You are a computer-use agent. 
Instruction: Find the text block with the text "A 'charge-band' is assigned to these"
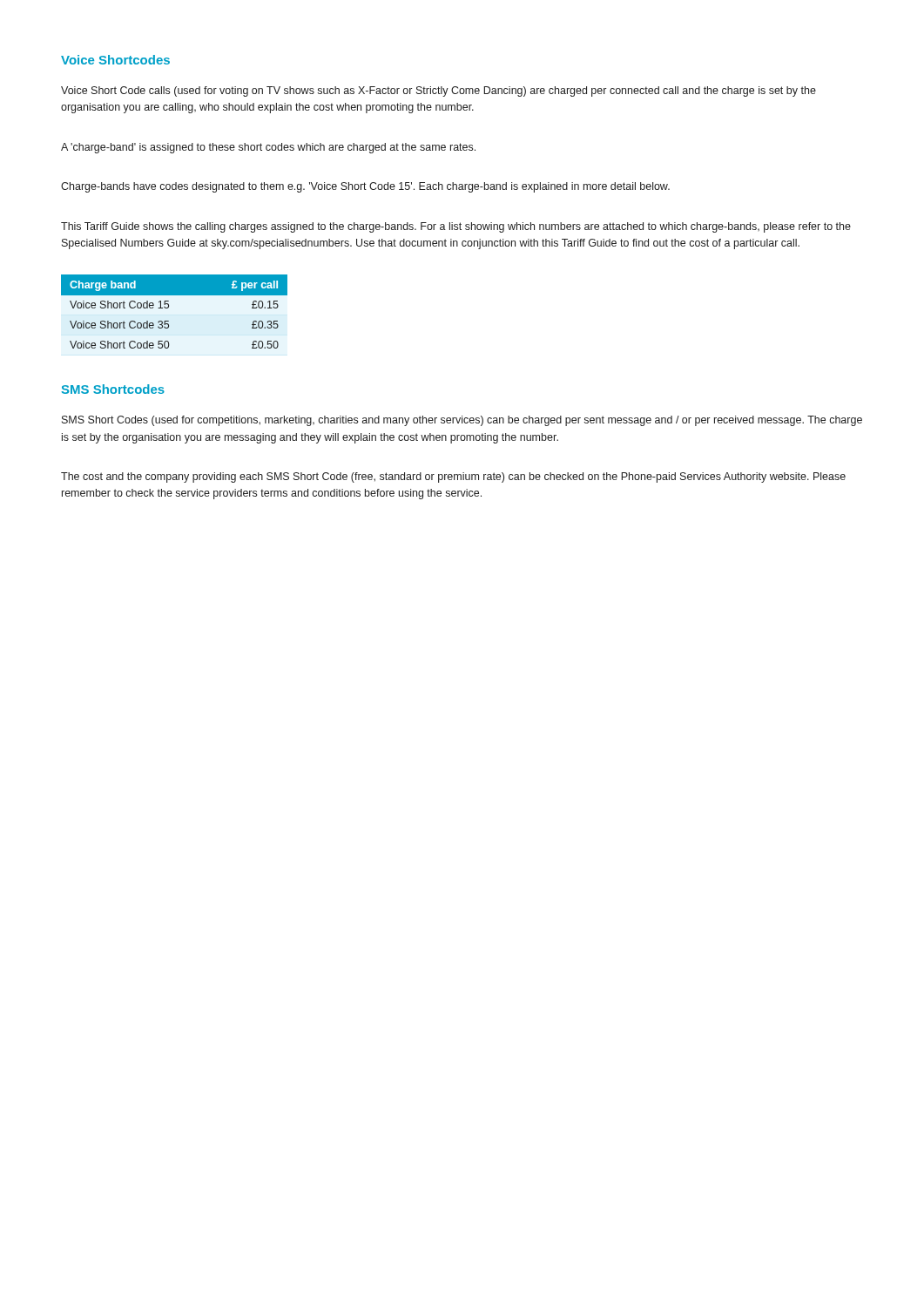(269, 147)
